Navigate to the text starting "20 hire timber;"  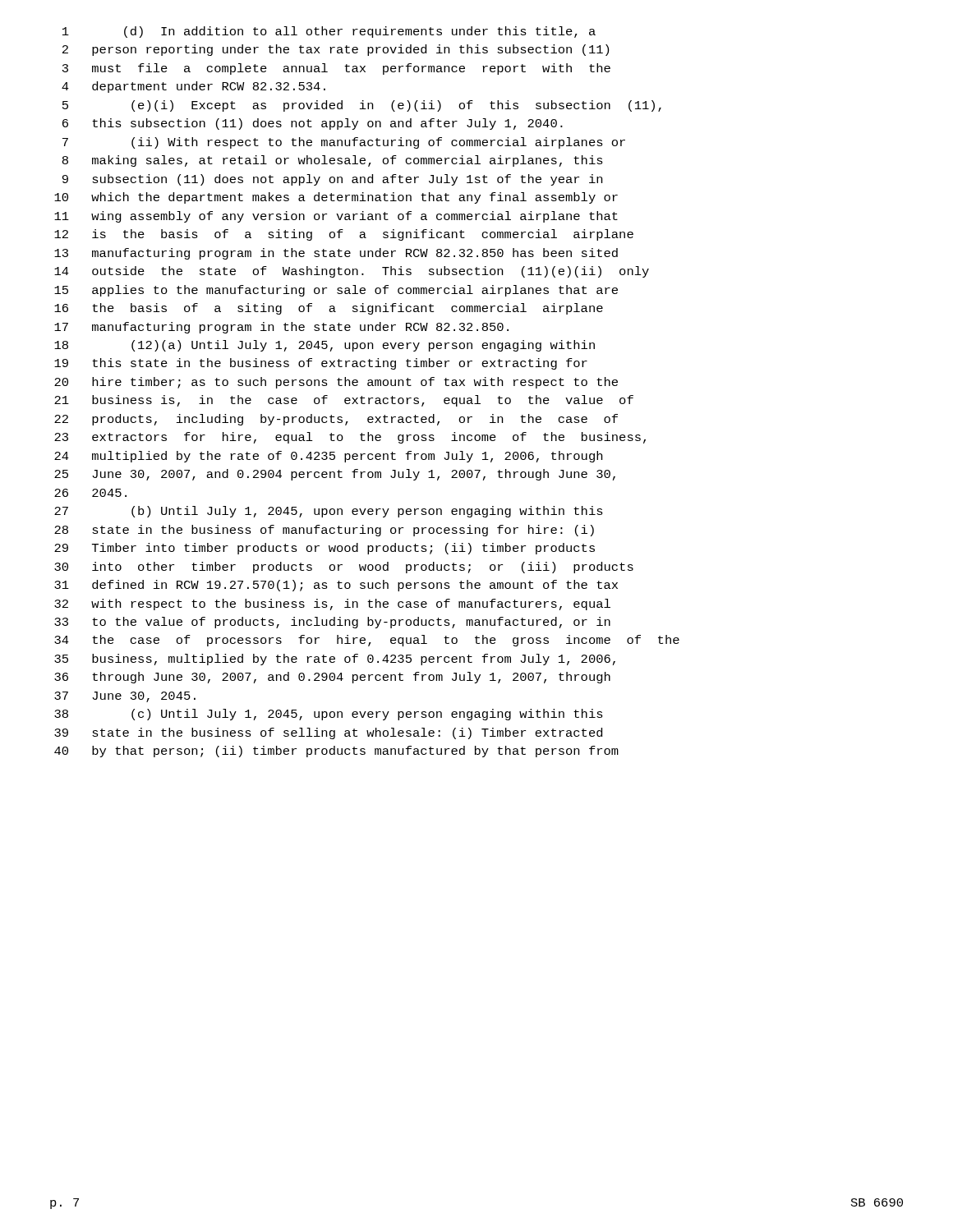click(476, 383)
